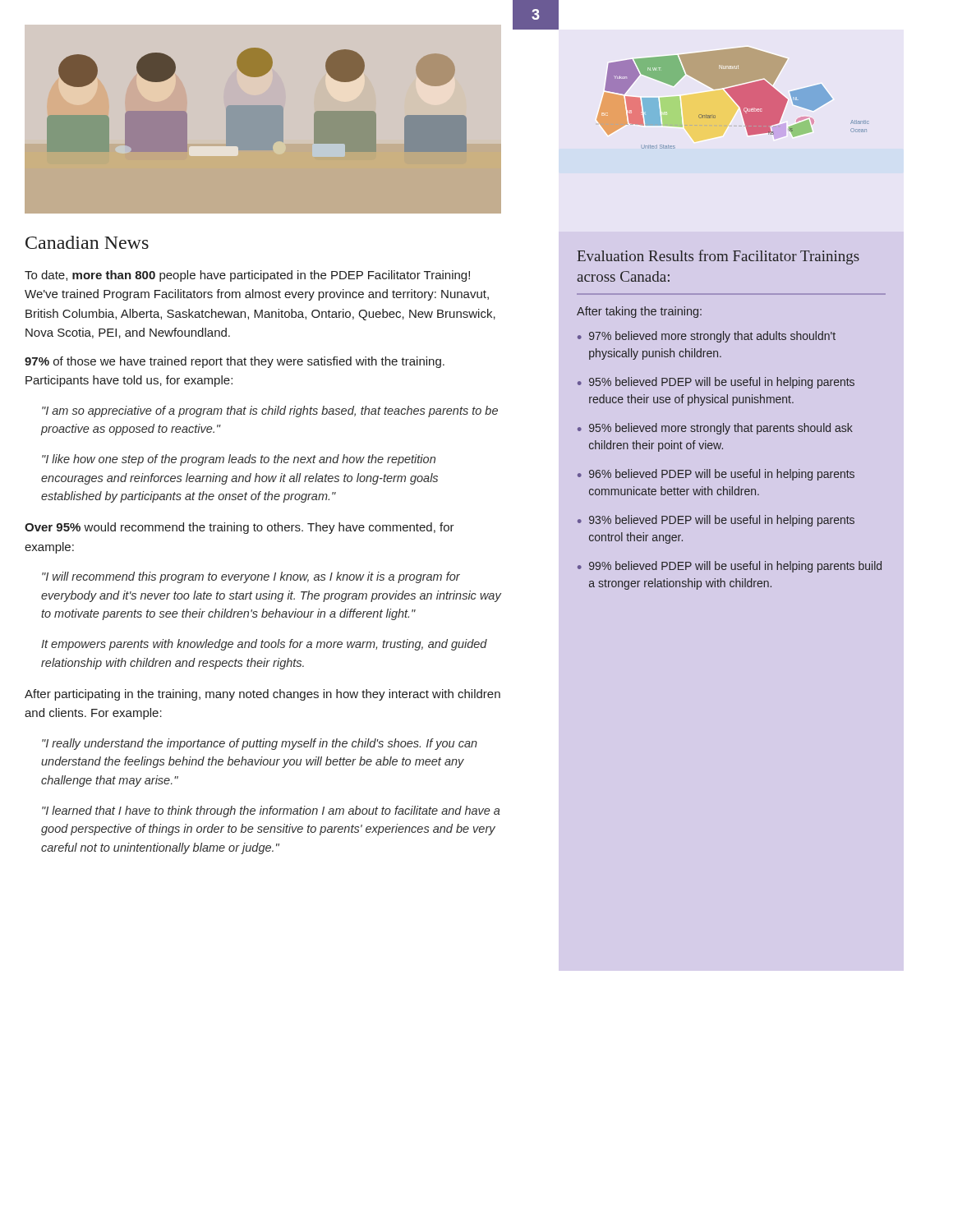Click on the text block starting "• 99% believed PDEP will be useful"
The width and height of the screenshot is (953, 1232).
tap(731, 575)
